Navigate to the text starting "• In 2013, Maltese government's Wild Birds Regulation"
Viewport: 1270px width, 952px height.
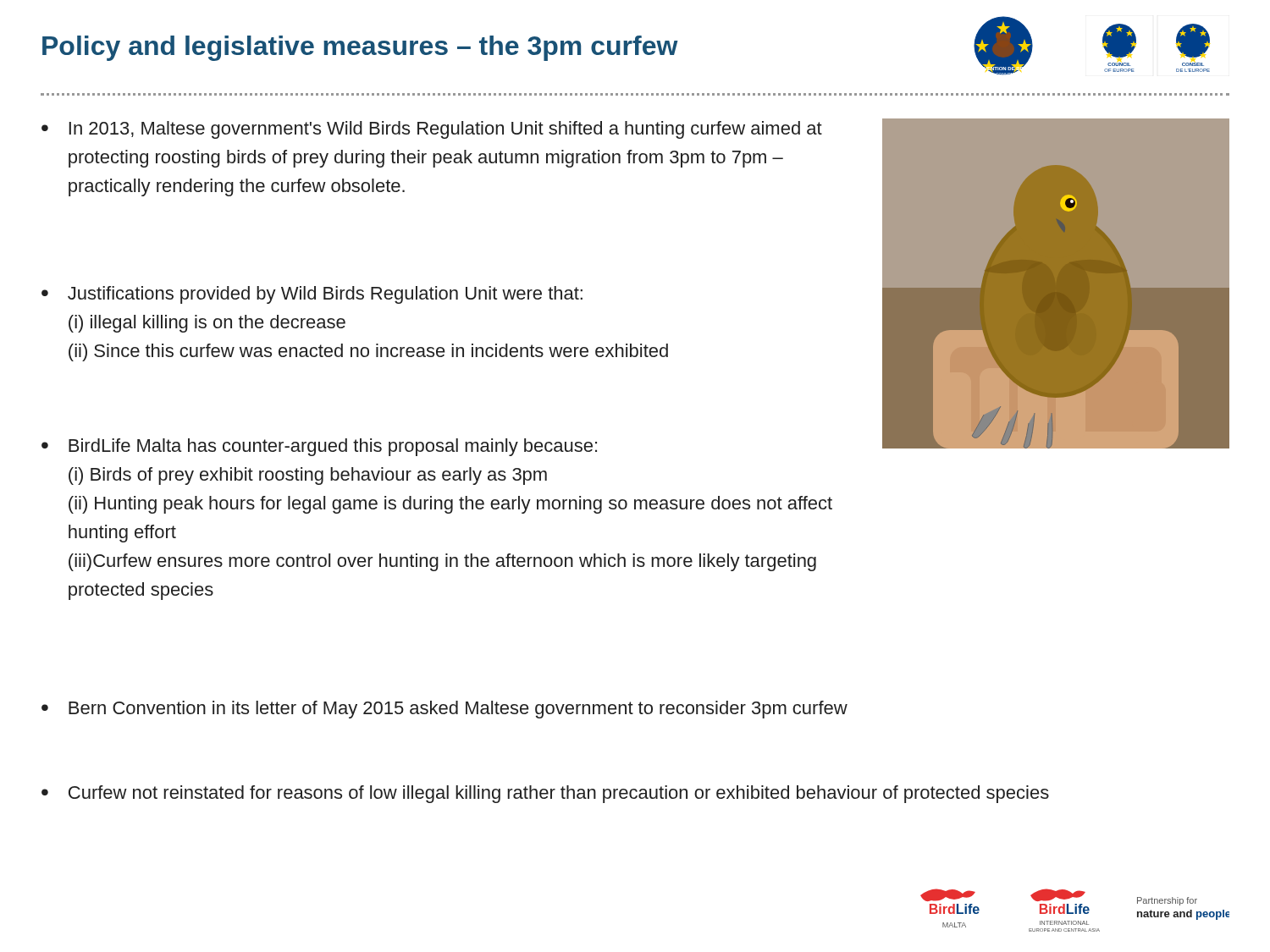pyautogui.click(x=452, y=158)
